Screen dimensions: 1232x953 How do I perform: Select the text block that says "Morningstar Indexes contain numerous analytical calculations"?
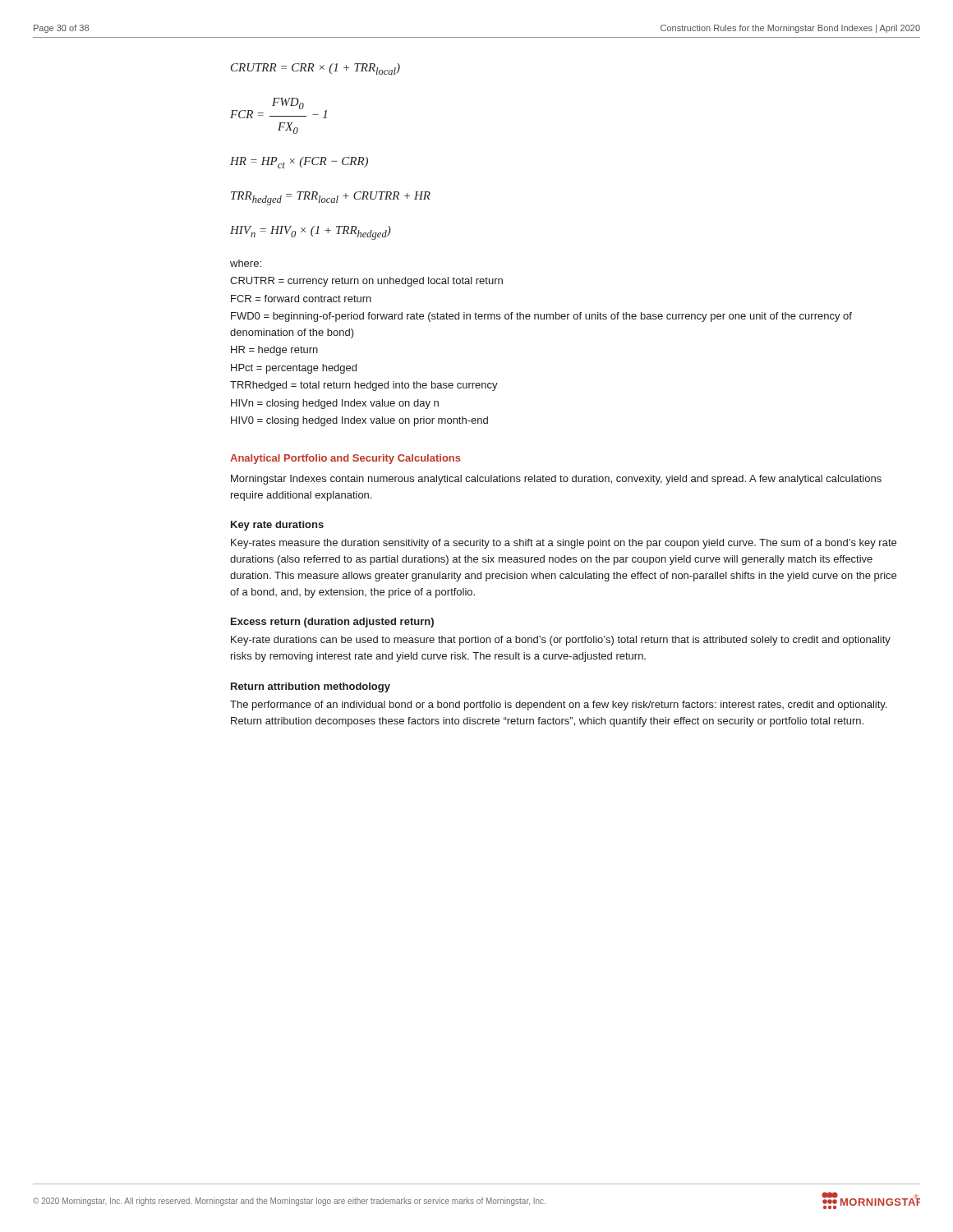click(556, 486)
